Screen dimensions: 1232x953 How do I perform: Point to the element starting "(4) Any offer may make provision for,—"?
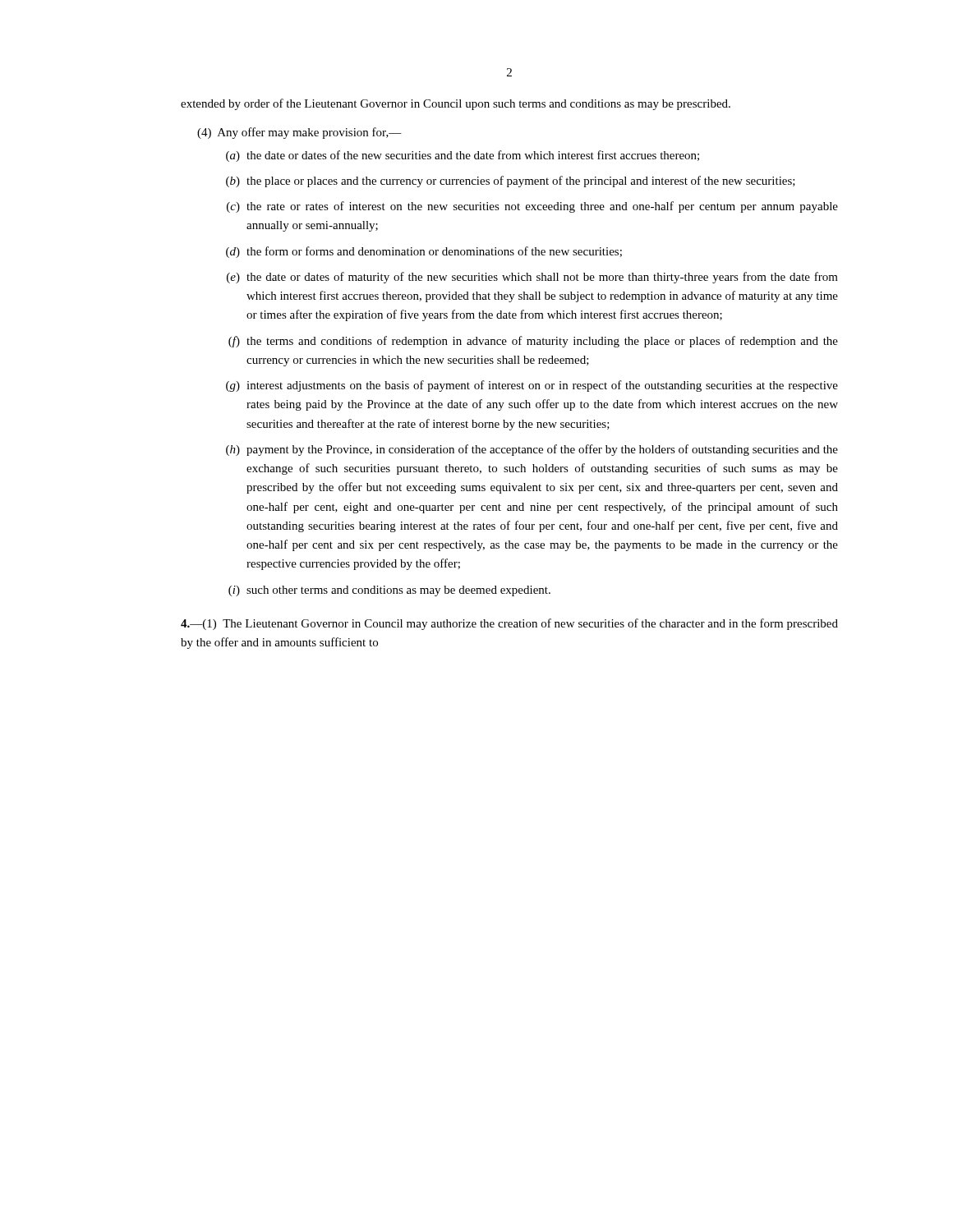coord(299,132)
